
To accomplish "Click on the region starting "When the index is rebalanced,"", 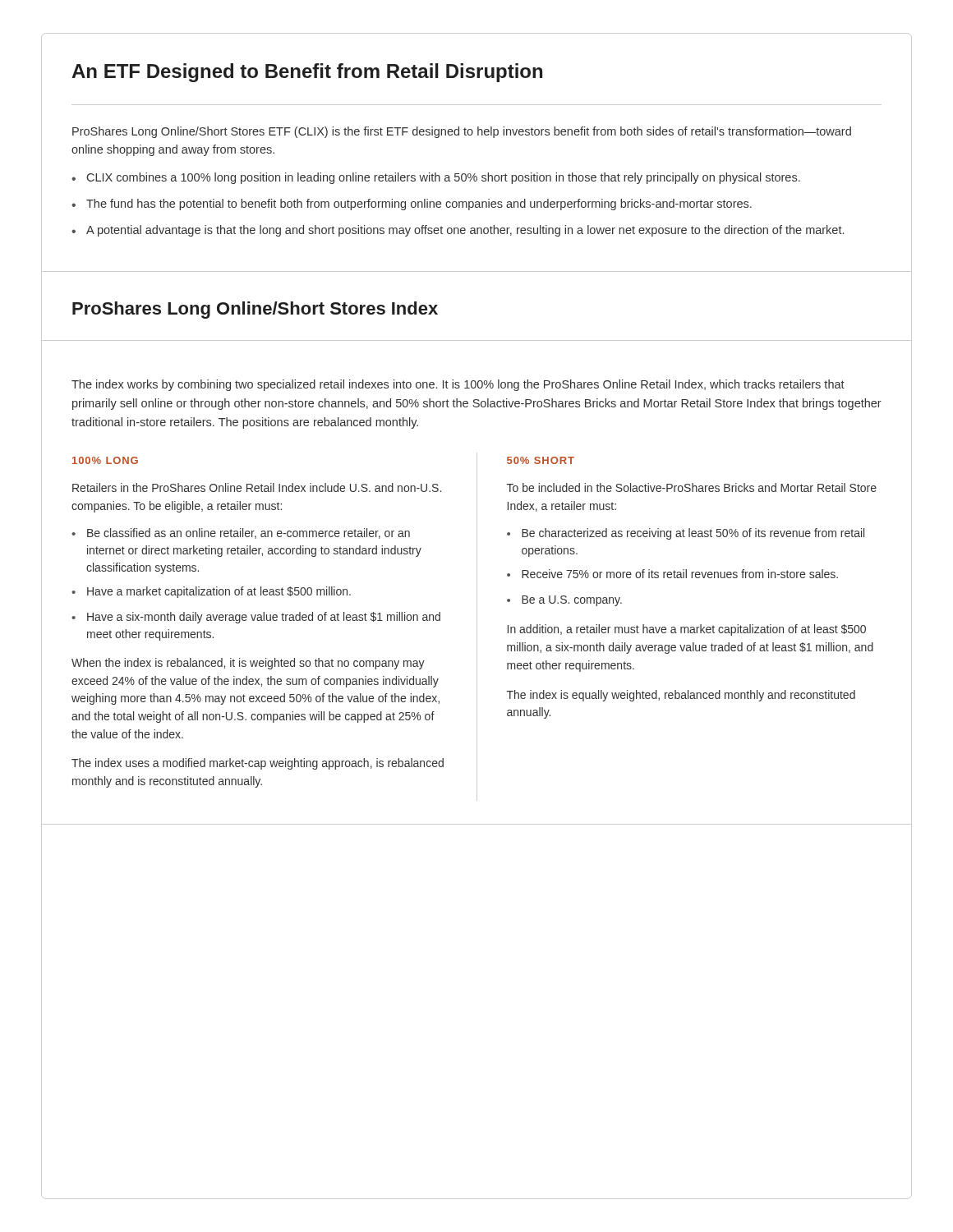I will pos(259,699).
